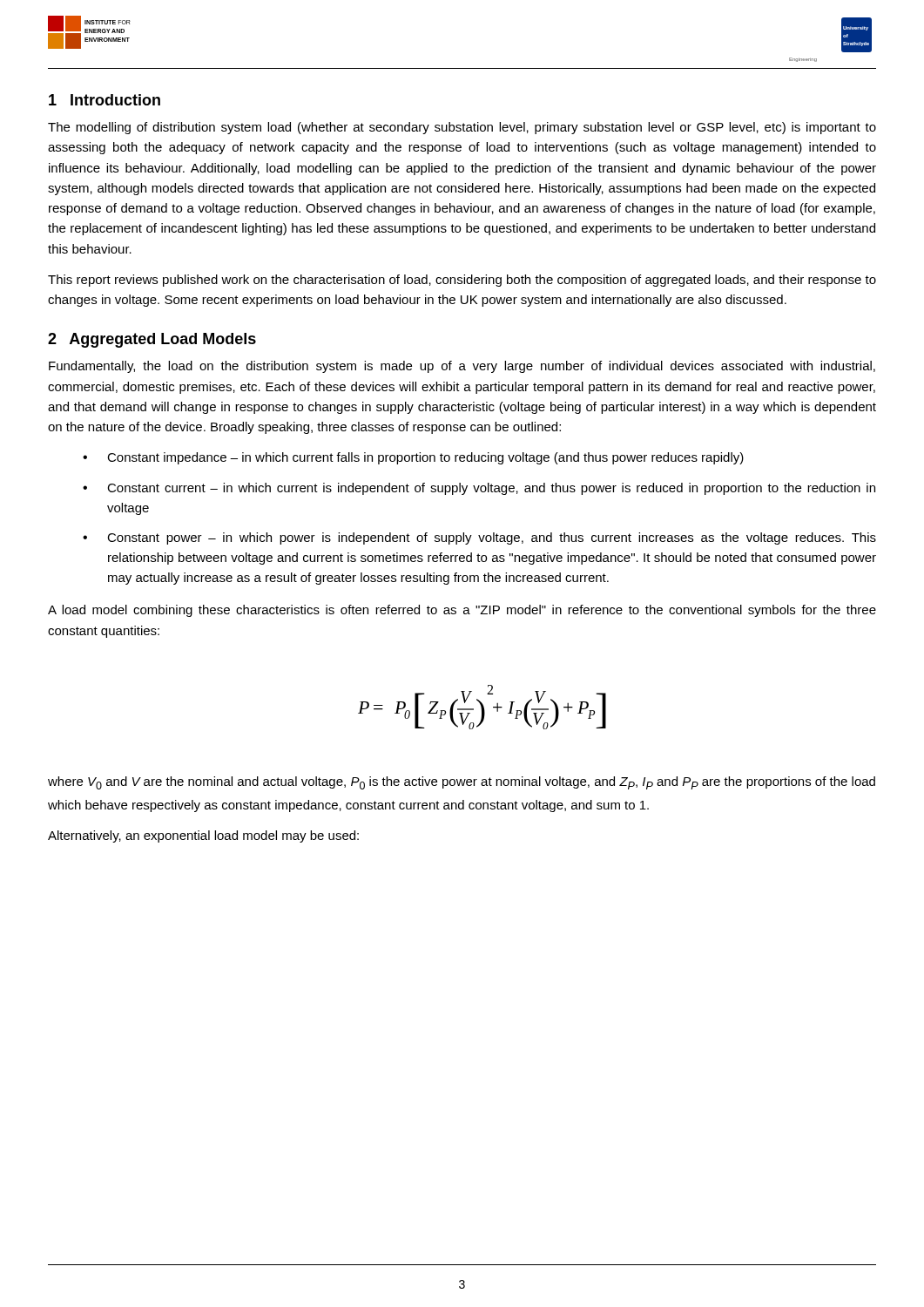Locate the block of text that opens with "where V0 and"
This screenshot has height=1307, width=924.
click(x=462, y=793)
